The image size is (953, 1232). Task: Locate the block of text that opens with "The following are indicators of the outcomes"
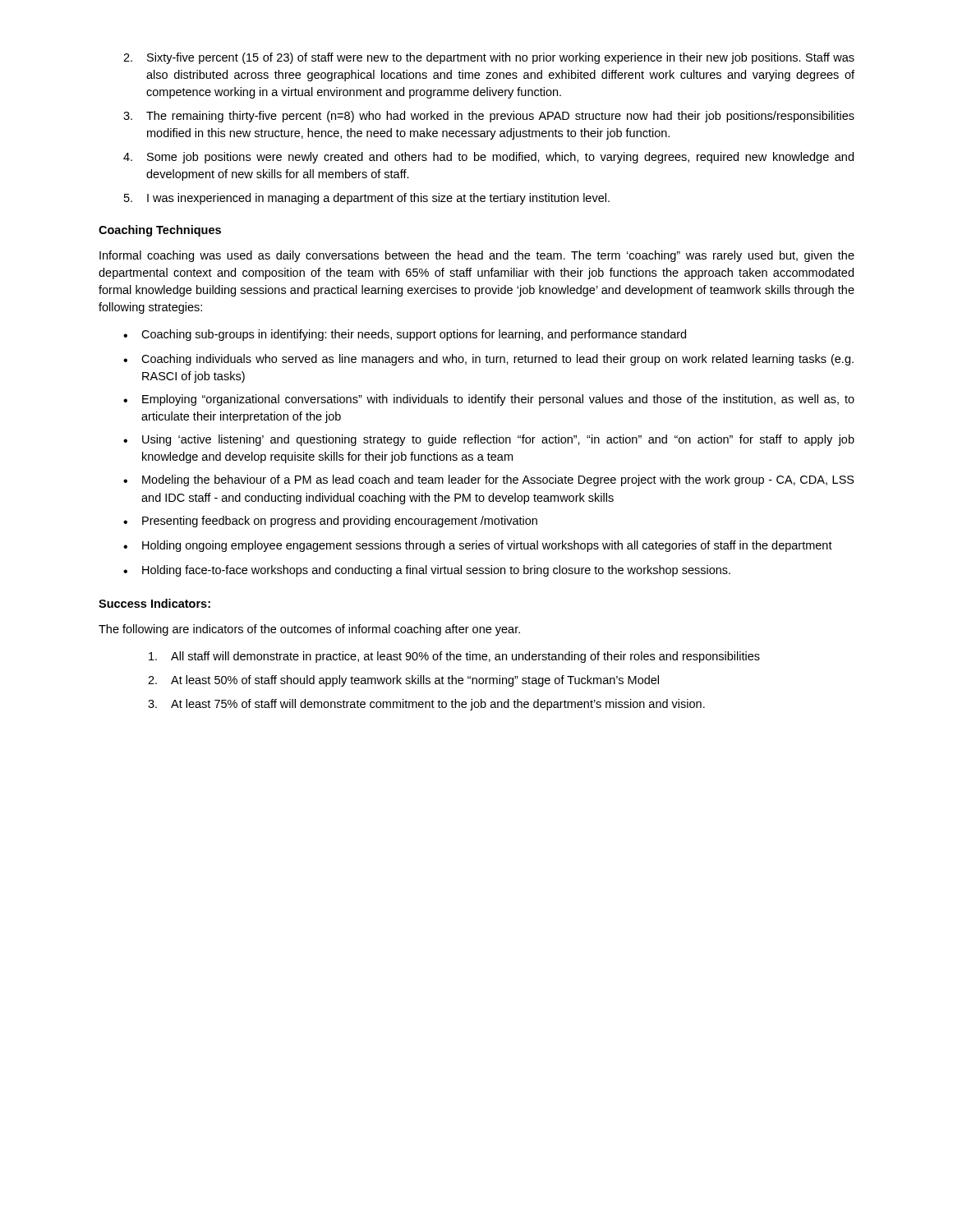click(310, 629)
